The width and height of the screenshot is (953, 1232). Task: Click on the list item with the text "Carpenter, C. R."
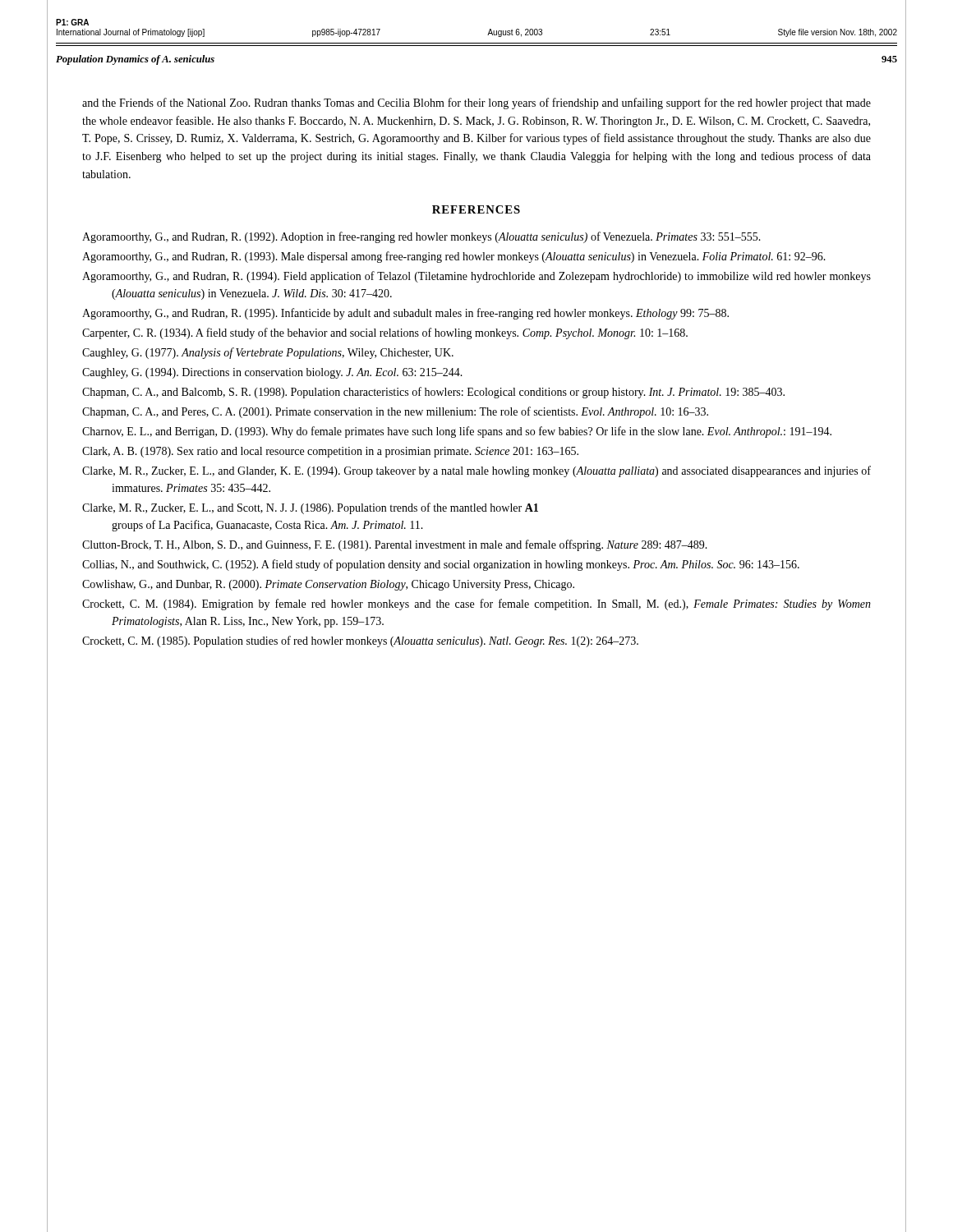pos(385,333)
